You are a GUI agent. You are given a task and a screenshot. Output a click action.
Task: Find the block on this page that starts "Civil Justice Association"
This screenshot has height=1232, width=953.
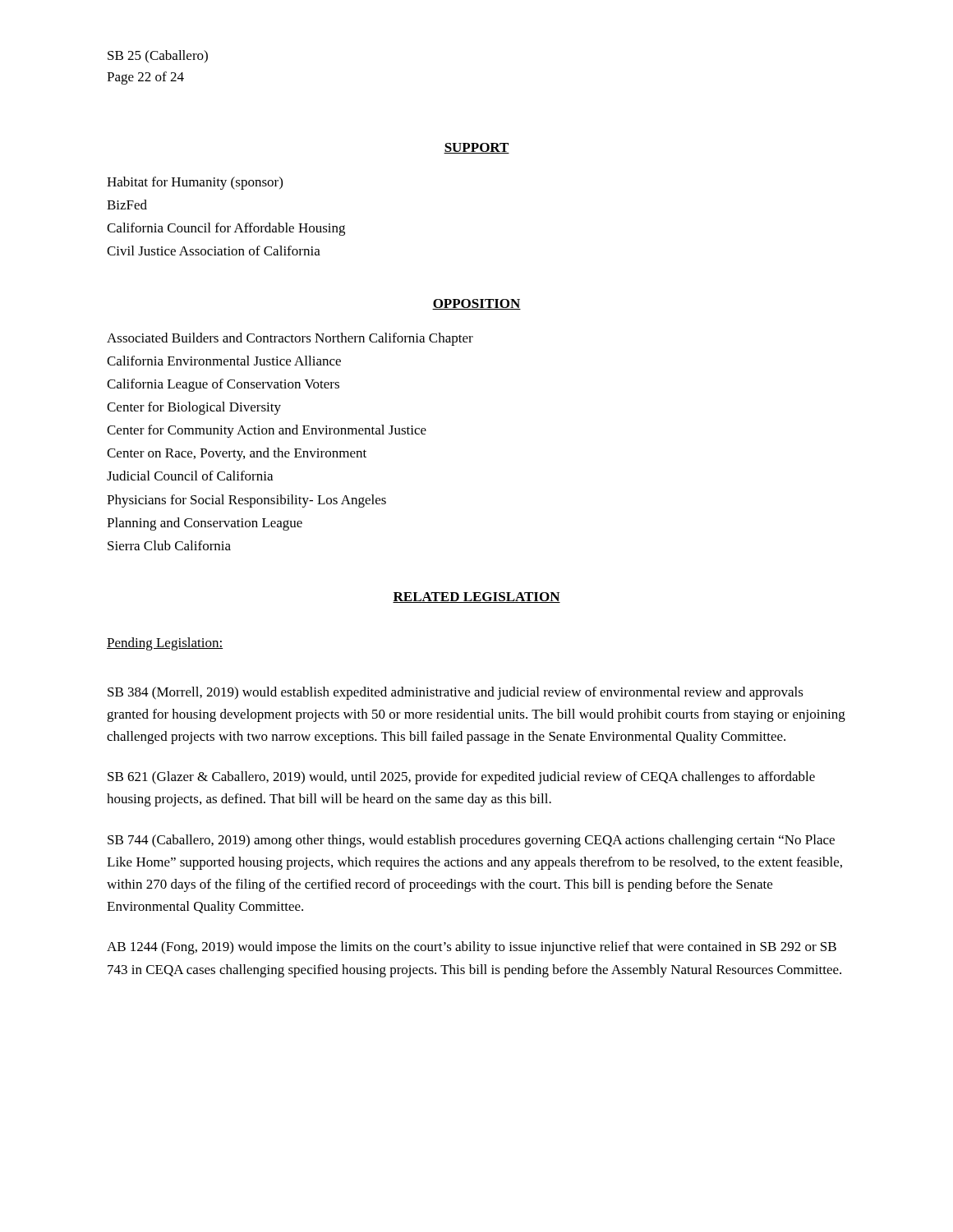tap(214, 251)
